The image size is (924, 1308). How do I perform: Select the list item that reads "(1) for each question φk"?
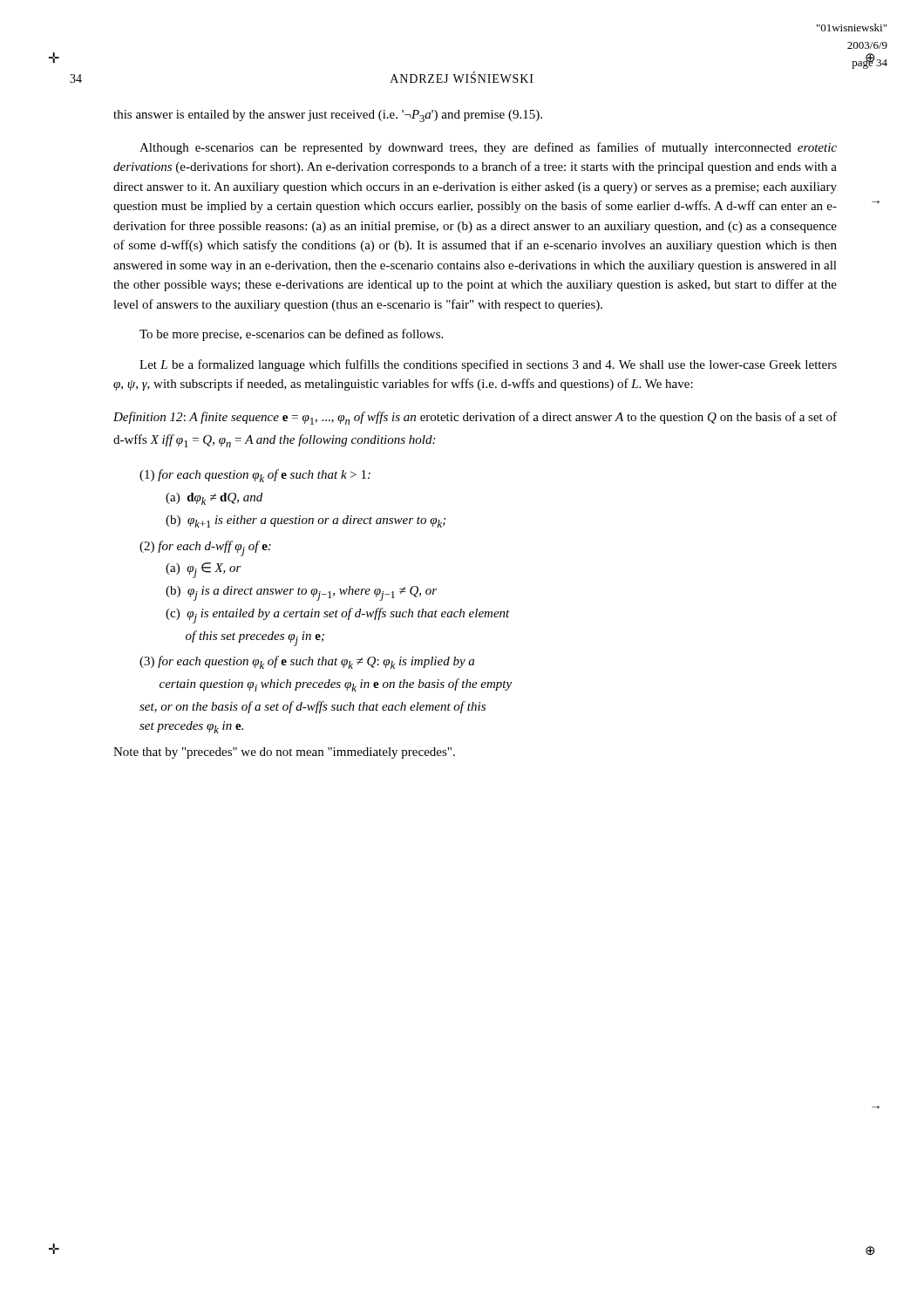point(255,476)
